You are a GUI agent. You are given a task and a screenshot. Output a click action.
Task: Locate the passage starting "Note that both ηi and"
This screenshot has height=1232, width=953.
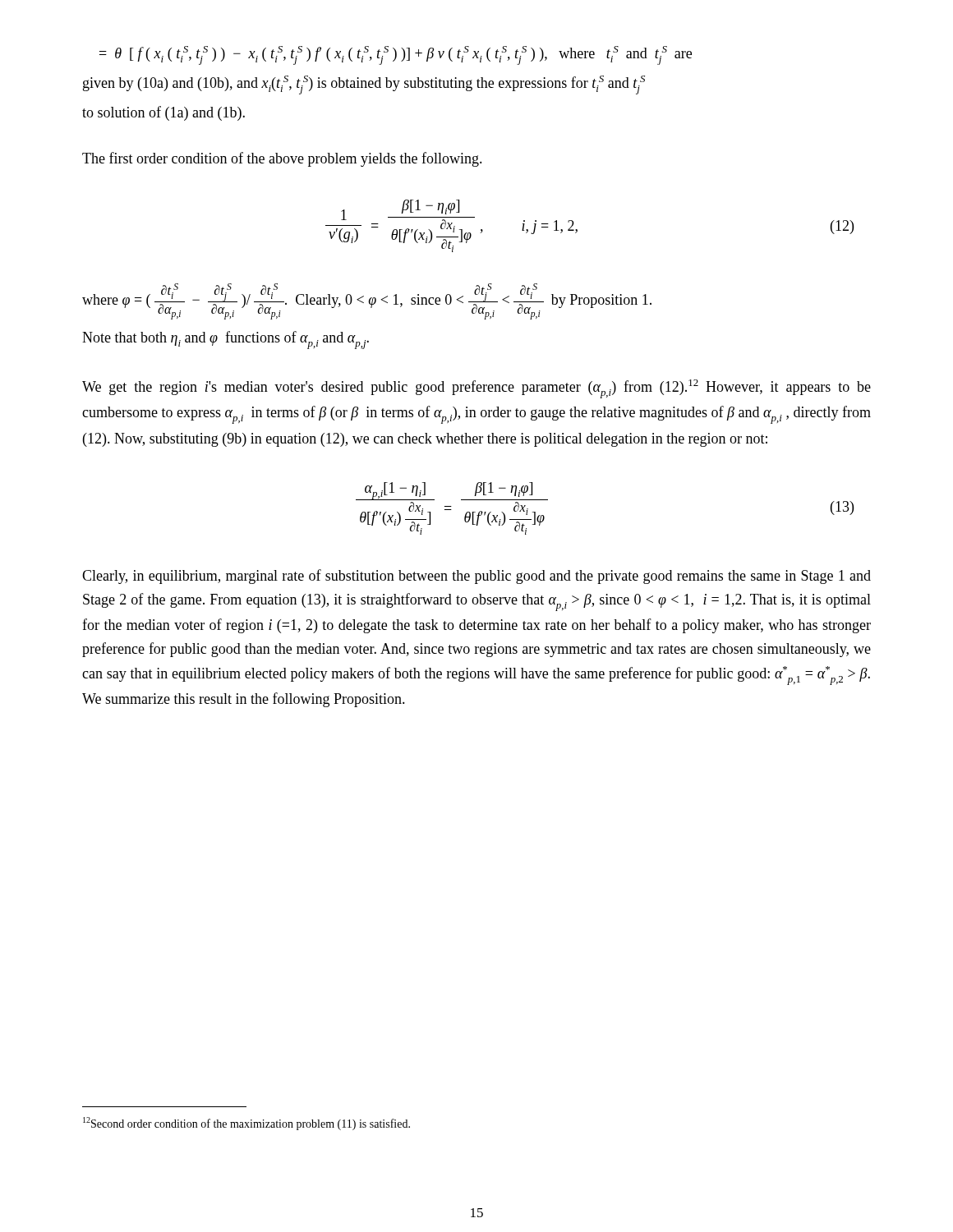point(226,339)
